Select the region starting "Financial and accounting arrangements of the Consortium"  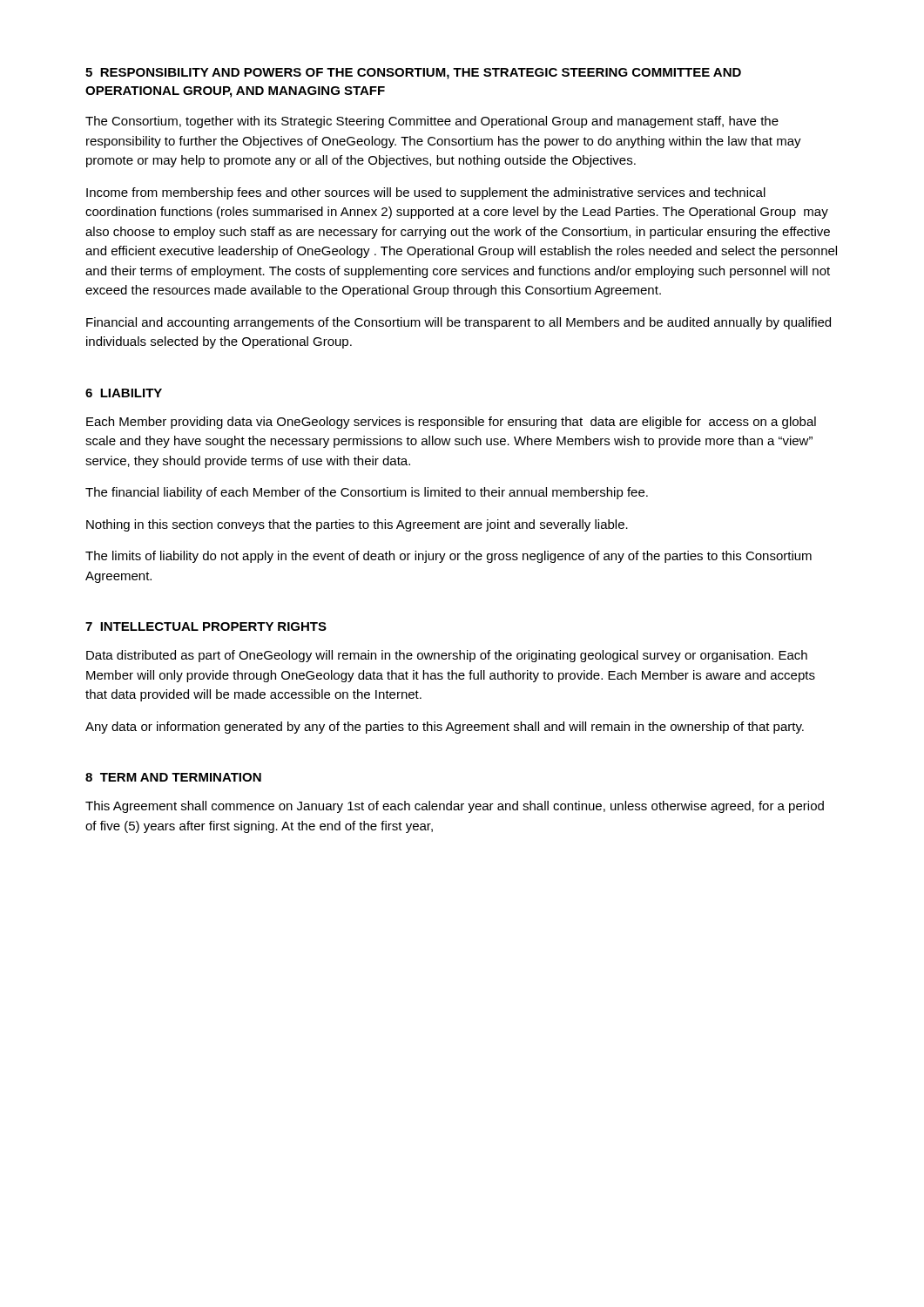459,331
